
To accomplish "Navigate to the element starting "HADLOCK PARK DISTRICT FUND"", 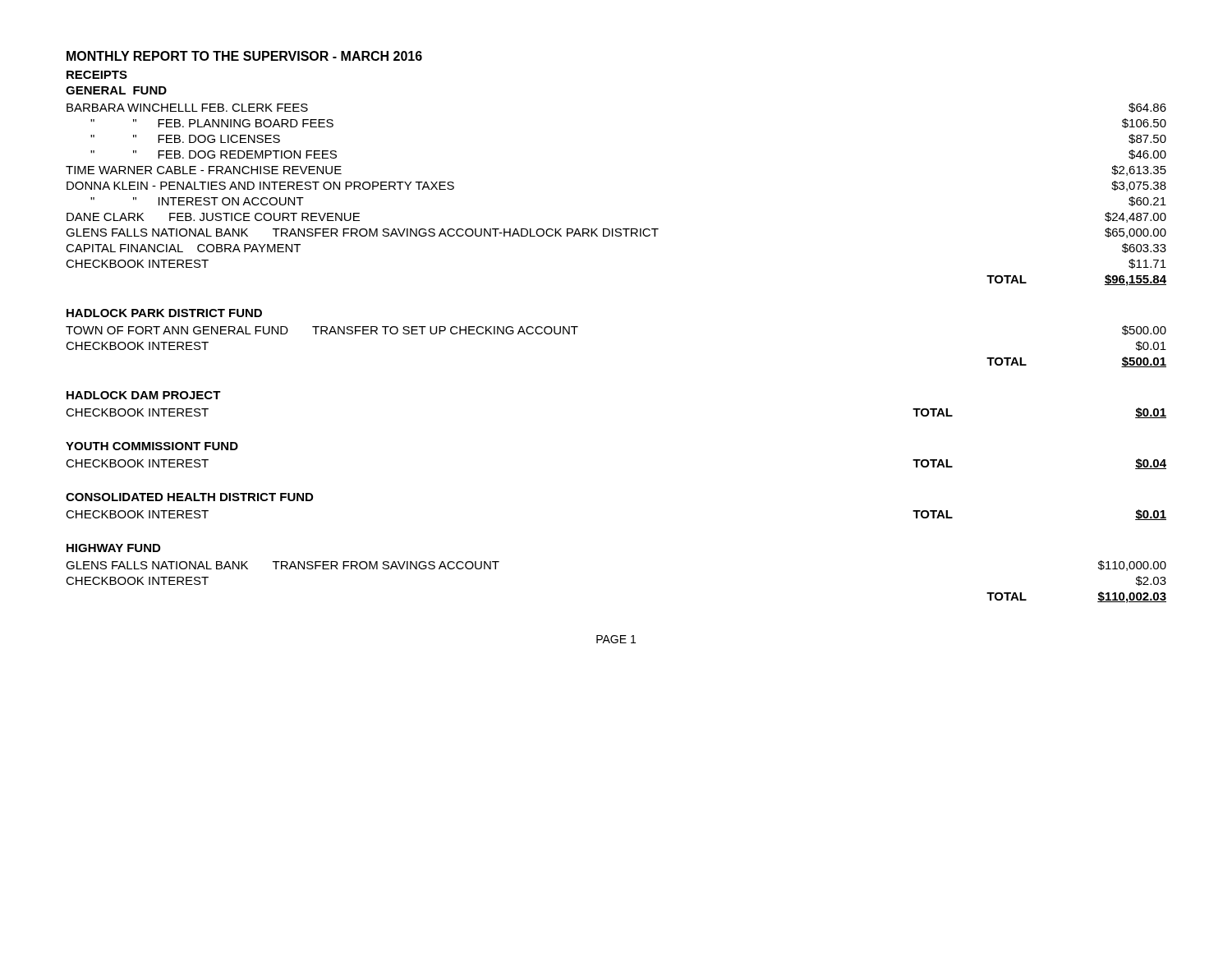I will (164, 313).
